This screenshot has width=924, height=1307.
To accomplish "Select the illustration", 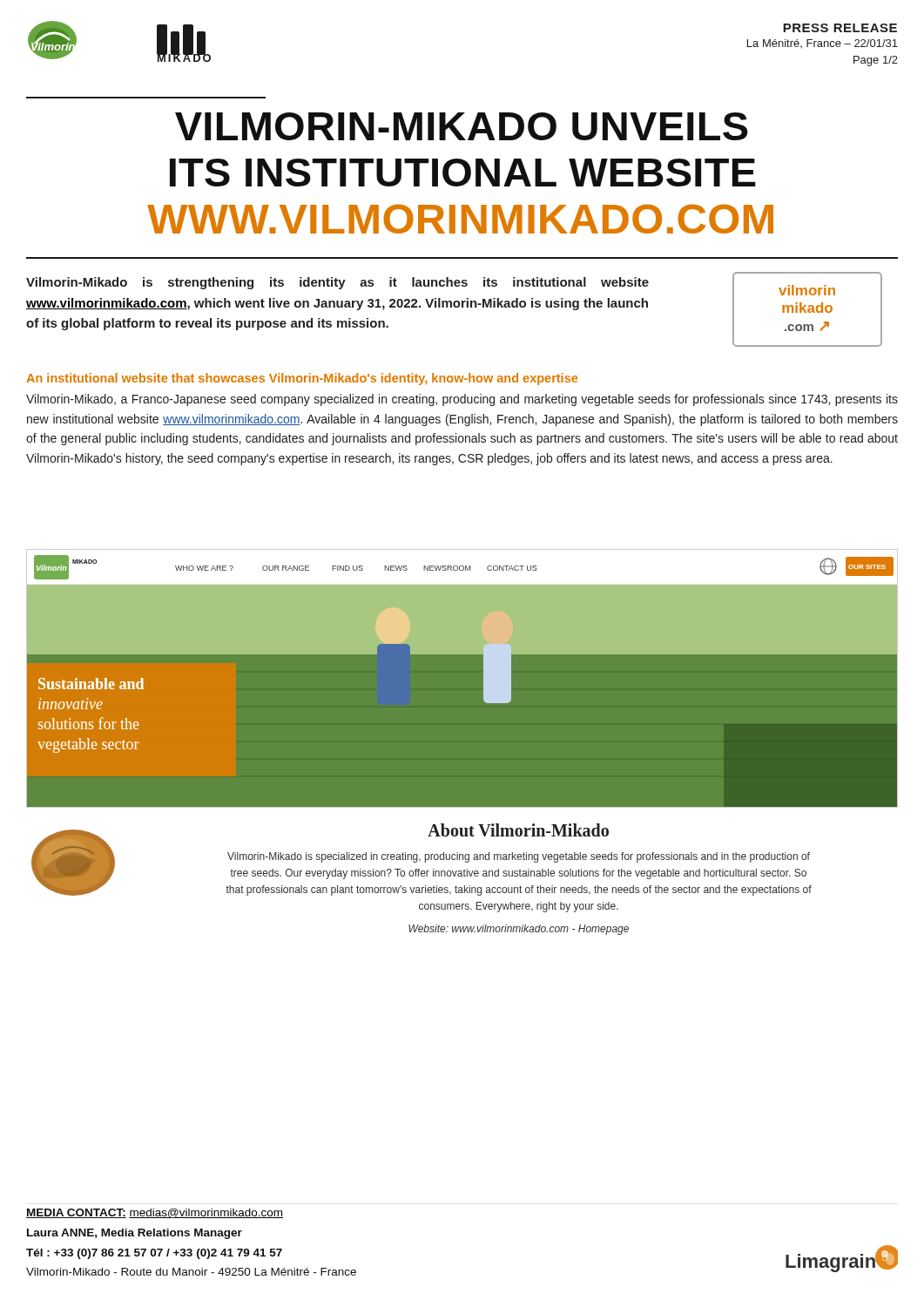I will tap(73, 860).
